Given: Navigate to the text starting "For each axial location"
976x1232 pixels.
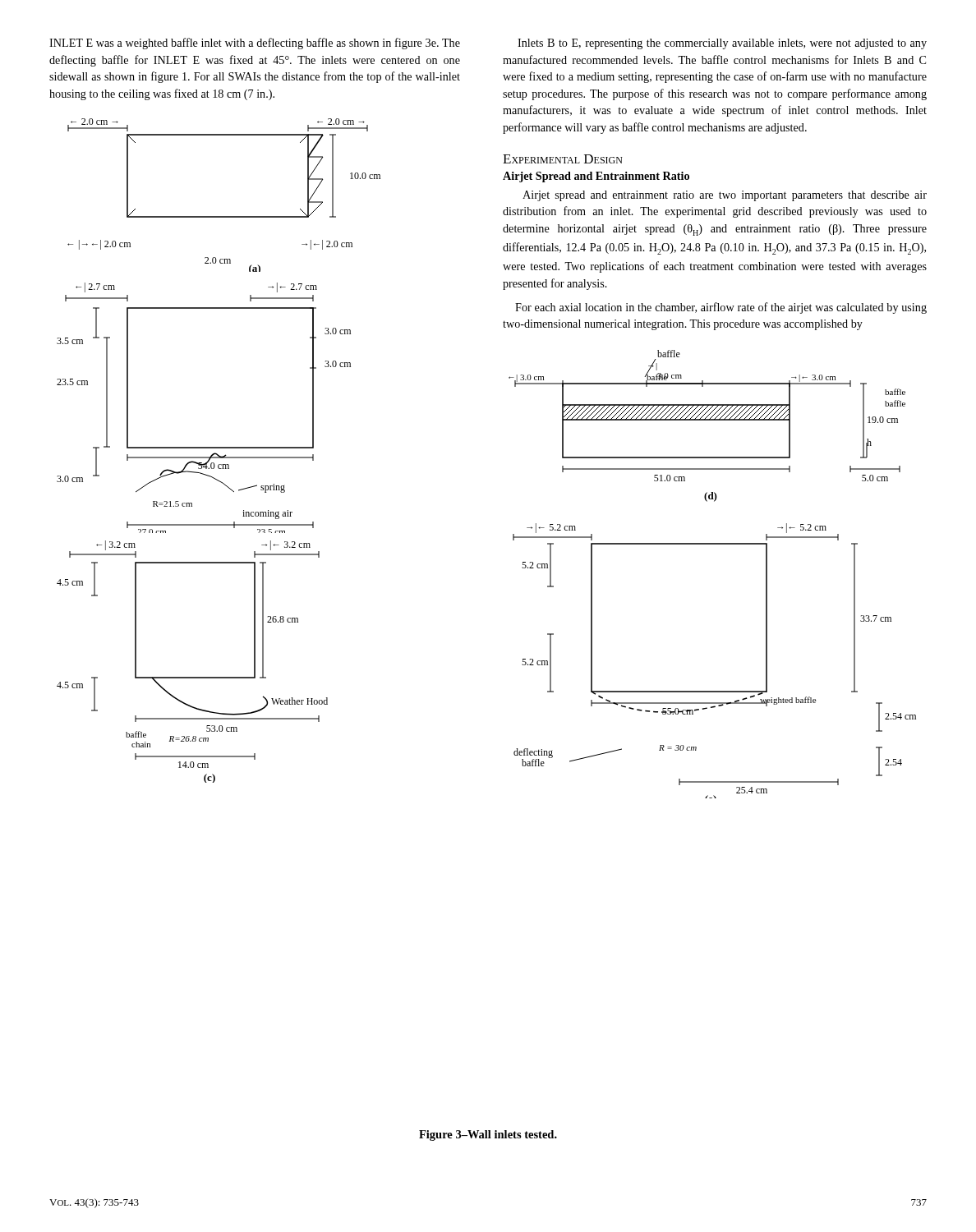Looking at the screenshot, I should tap(715, 315).
